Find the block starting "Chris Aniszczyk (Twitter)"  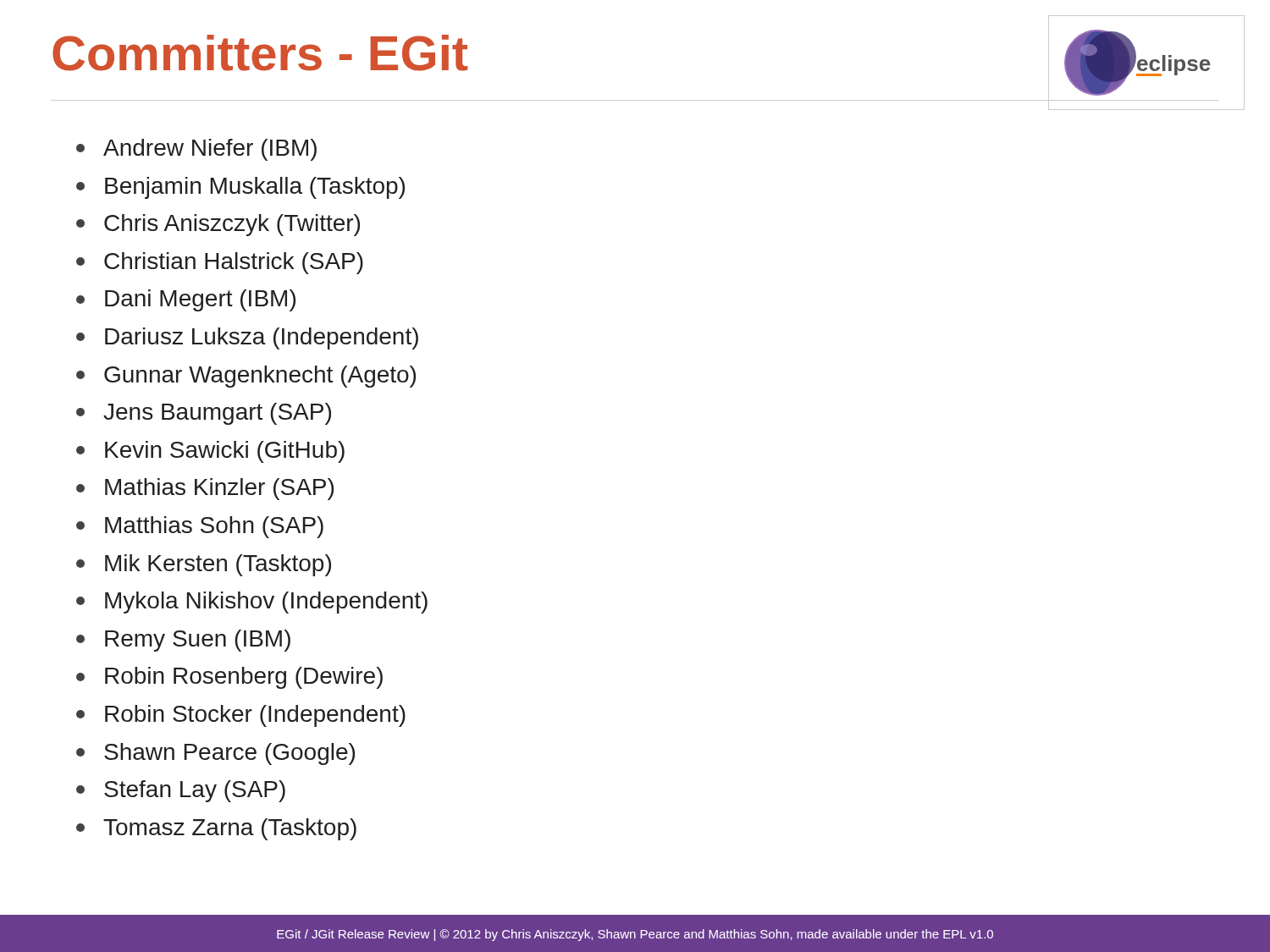coord(219,224)
